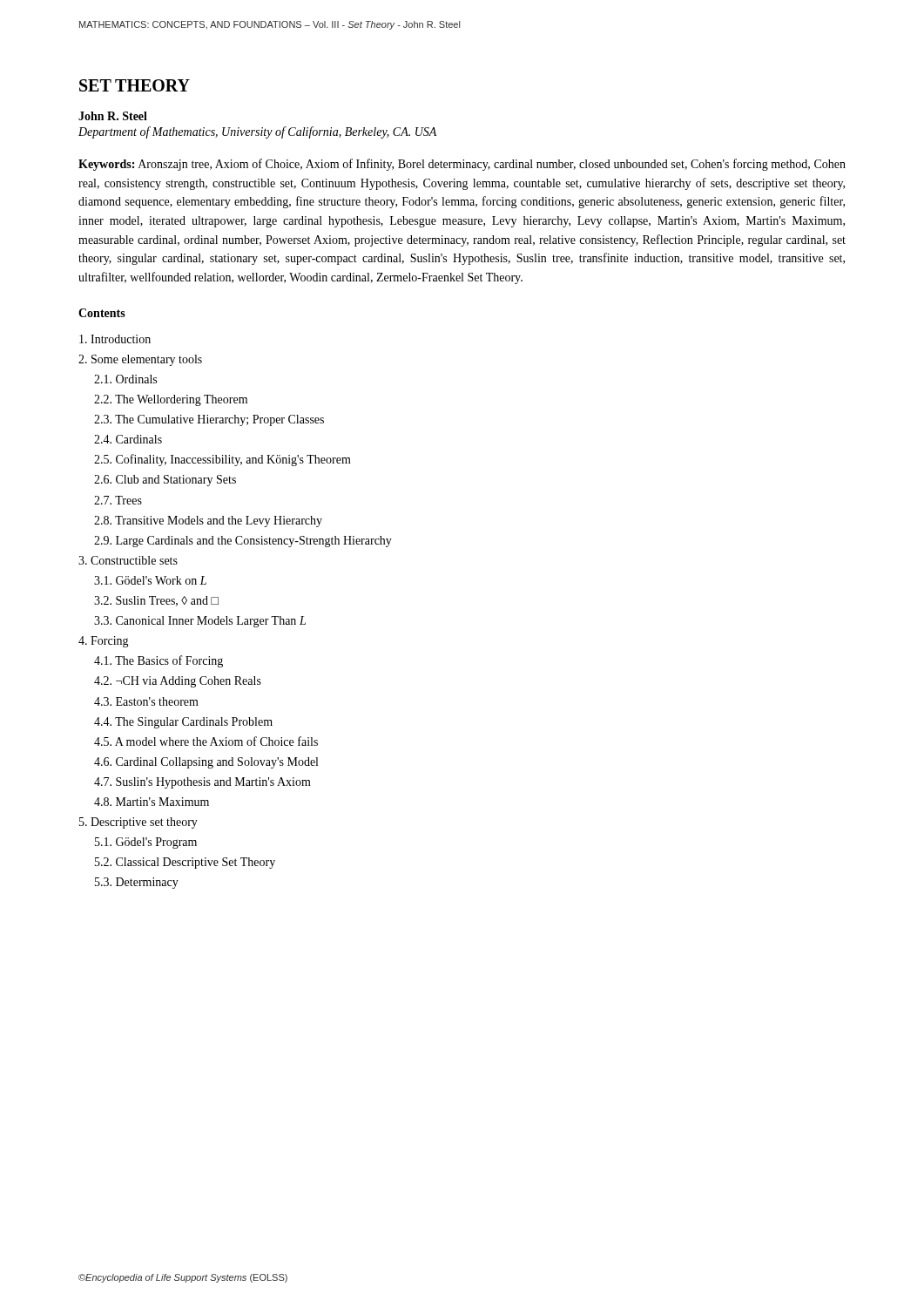Screen dimensions: 1307x924
Task: Find the list item containing "2.6. Club and Stationary Sets"
Action: (165, 480)
